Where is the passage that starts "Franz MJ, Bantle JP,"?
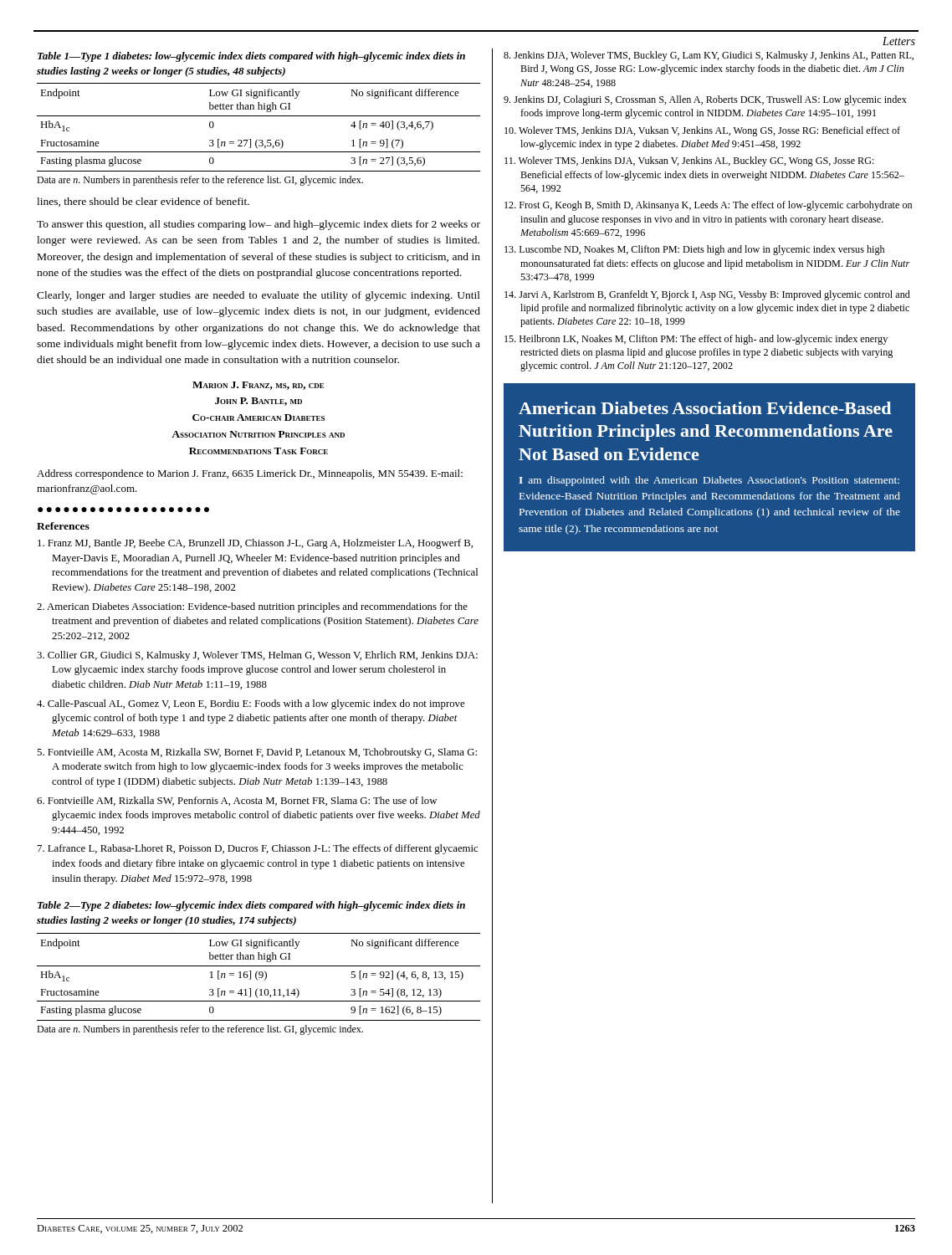The image size is (952, 1255). pyautogui.click(x=258, y=565)
